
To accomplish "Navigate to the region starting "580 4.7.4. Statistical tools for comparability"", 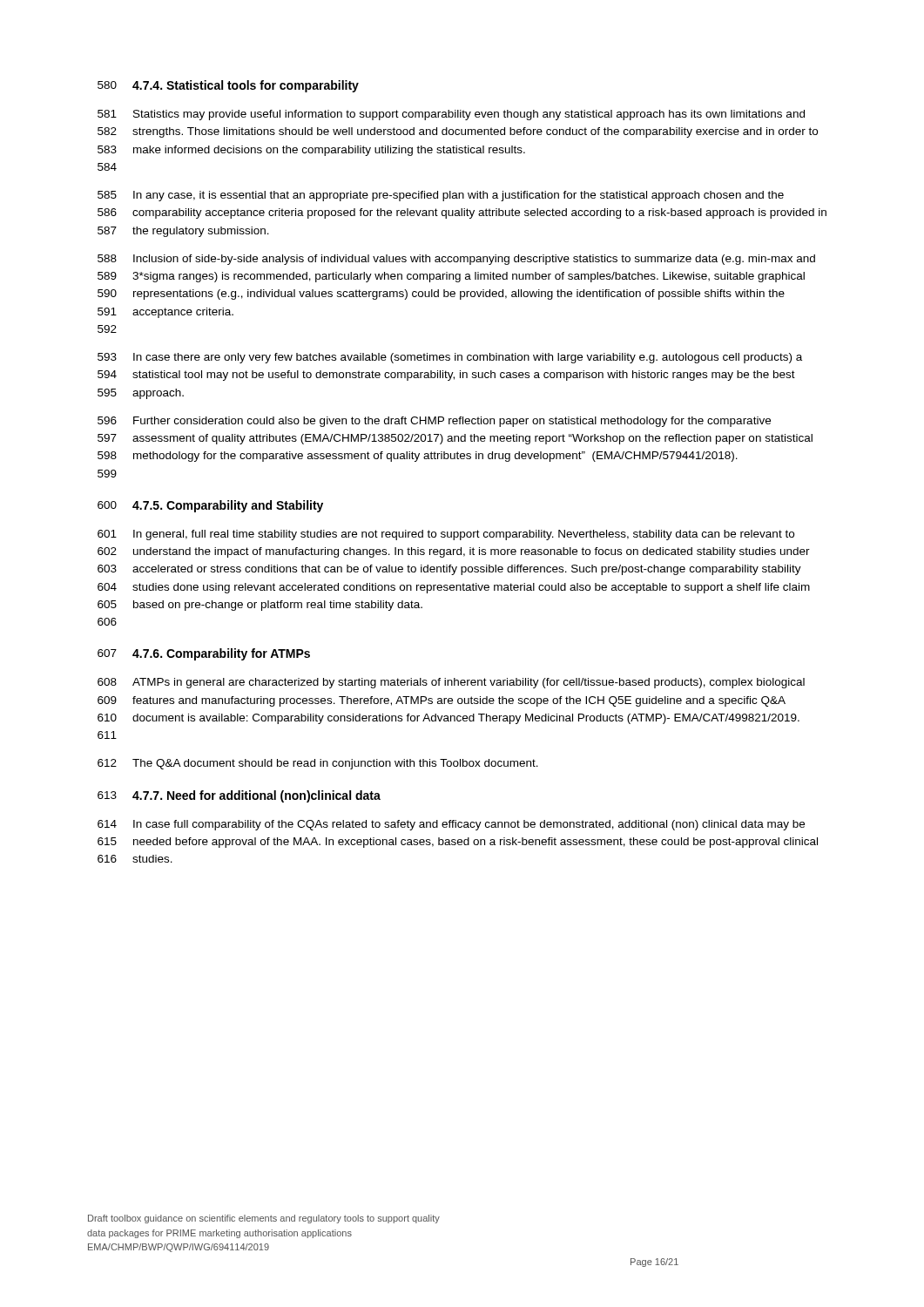I will click(228, 86).
